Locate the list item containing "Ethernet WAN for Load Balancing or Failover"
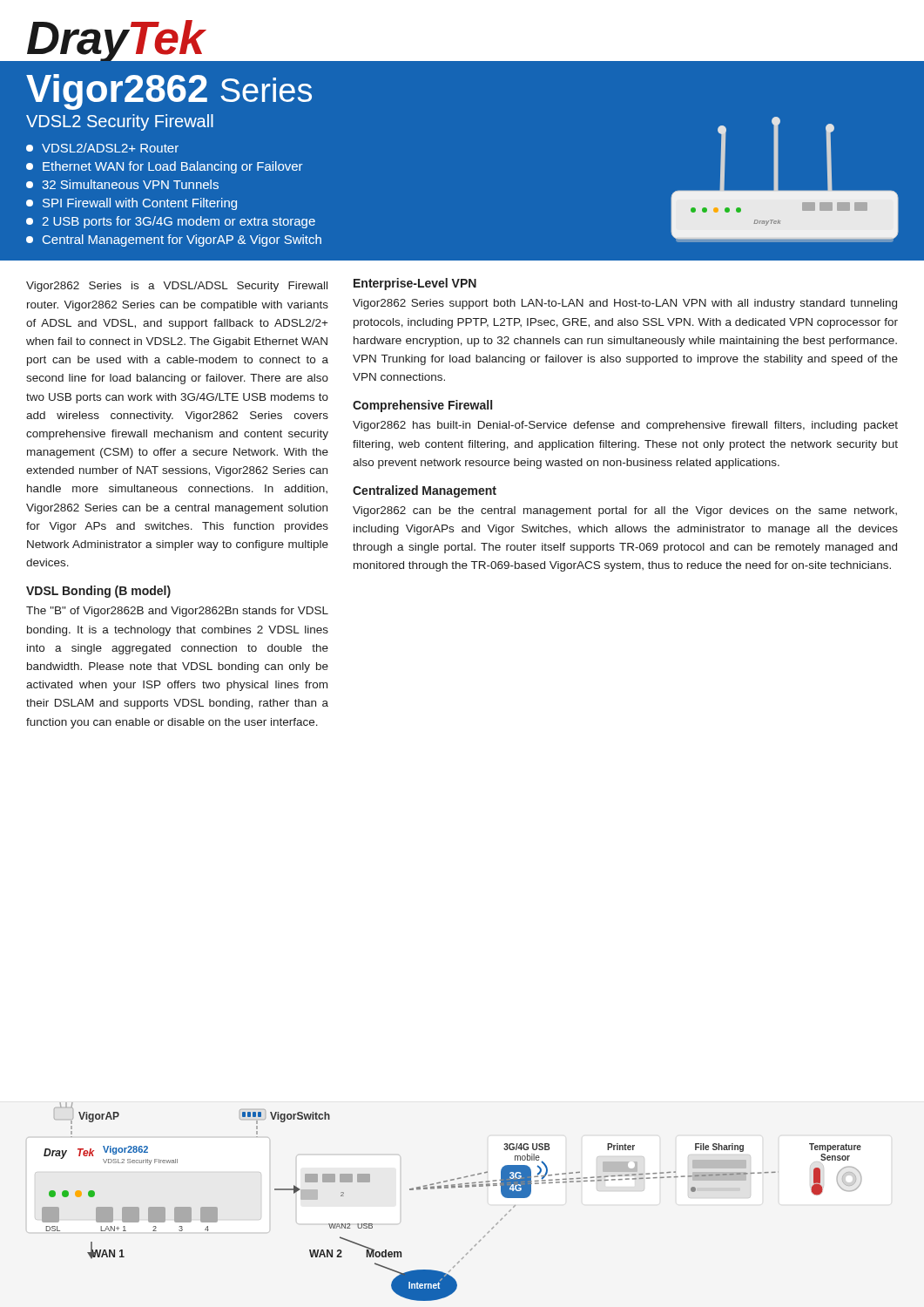Image resolution: width=924 pixels, height=1307 pixels. [164, 166]
